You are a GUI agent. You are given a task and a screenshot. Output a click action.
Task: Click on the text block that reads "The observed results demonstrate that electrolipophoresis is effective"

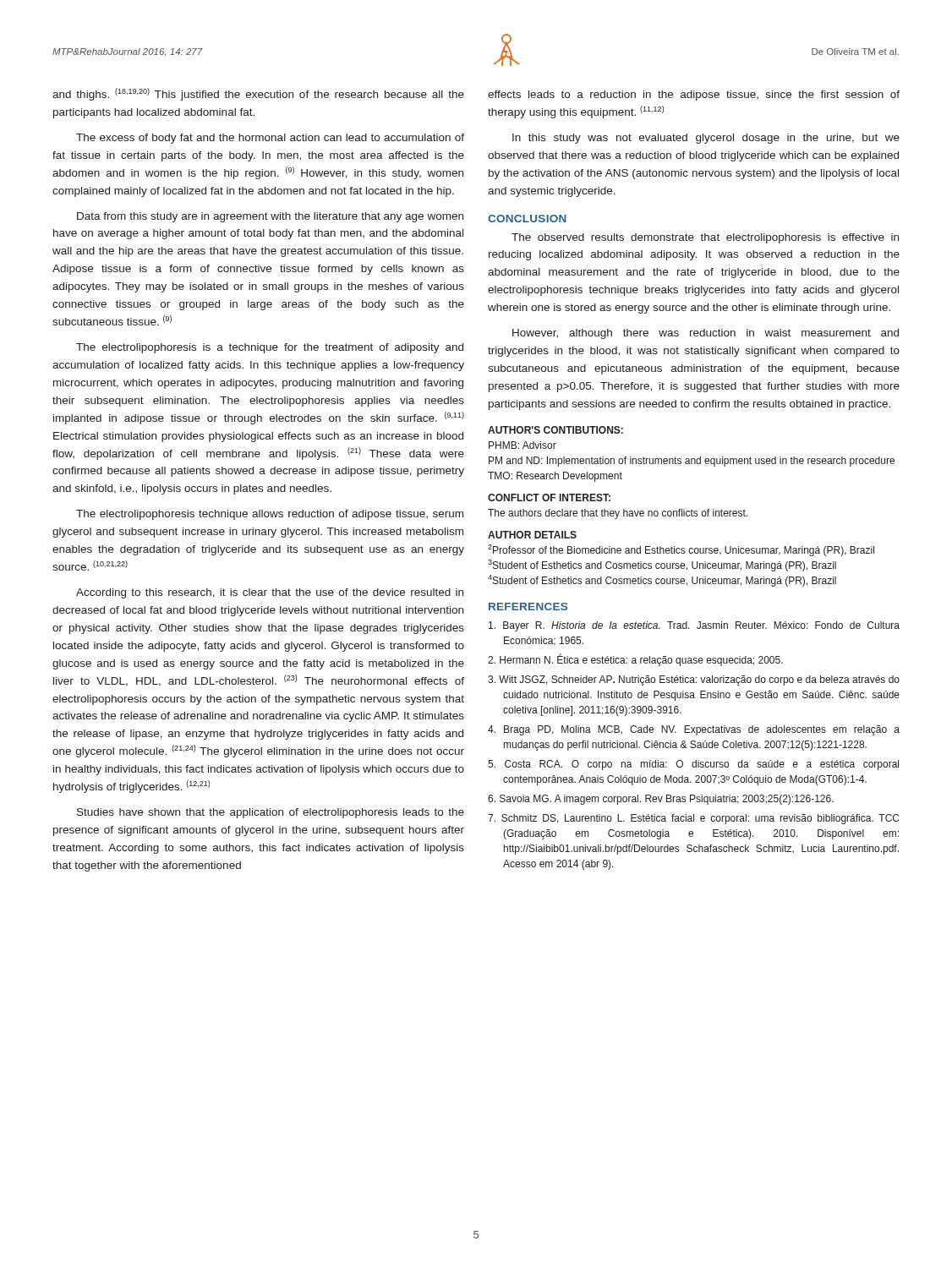pos(694,321)
